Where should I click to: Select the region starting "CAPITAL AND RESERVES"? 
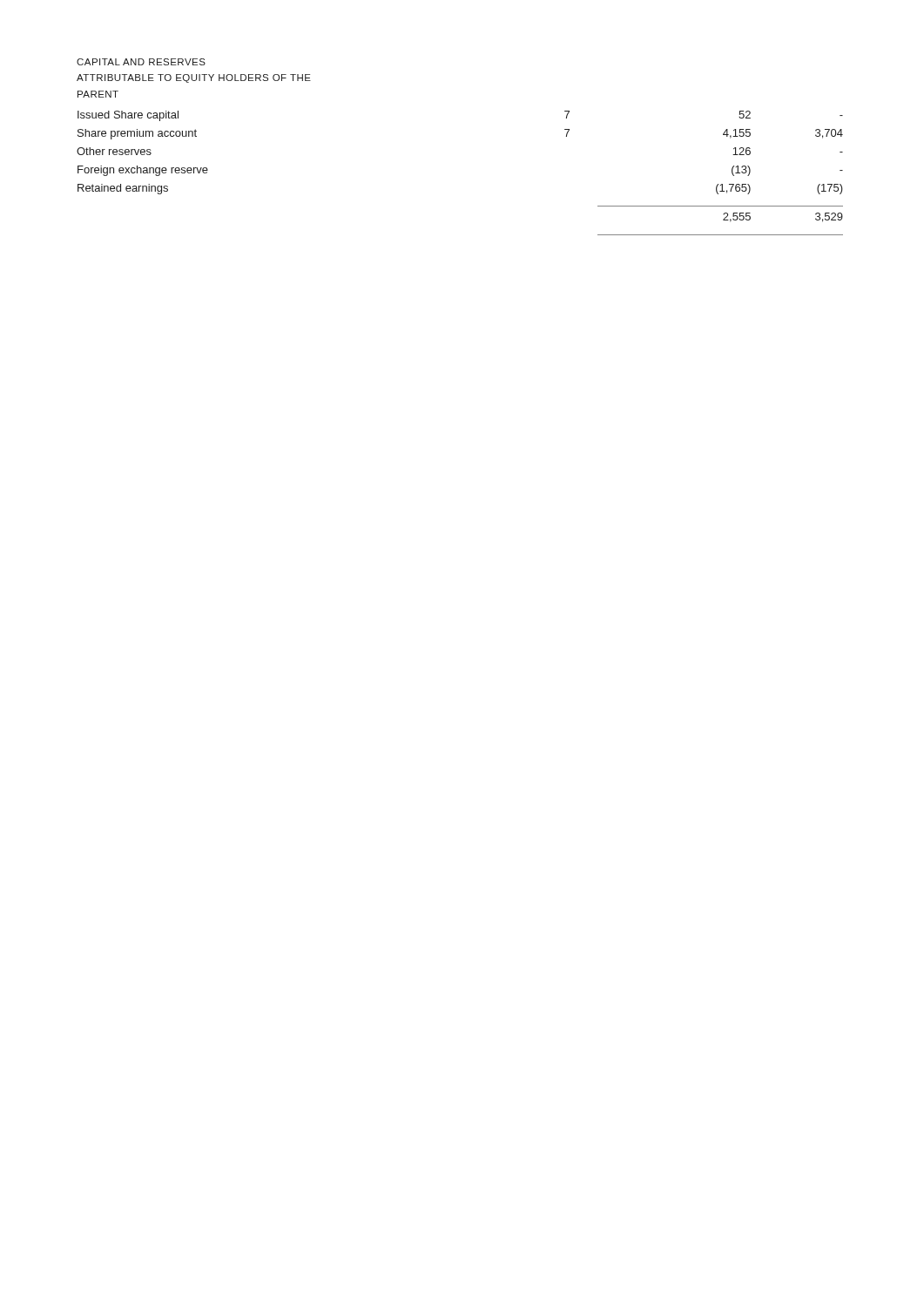click(x=141, y=62)
